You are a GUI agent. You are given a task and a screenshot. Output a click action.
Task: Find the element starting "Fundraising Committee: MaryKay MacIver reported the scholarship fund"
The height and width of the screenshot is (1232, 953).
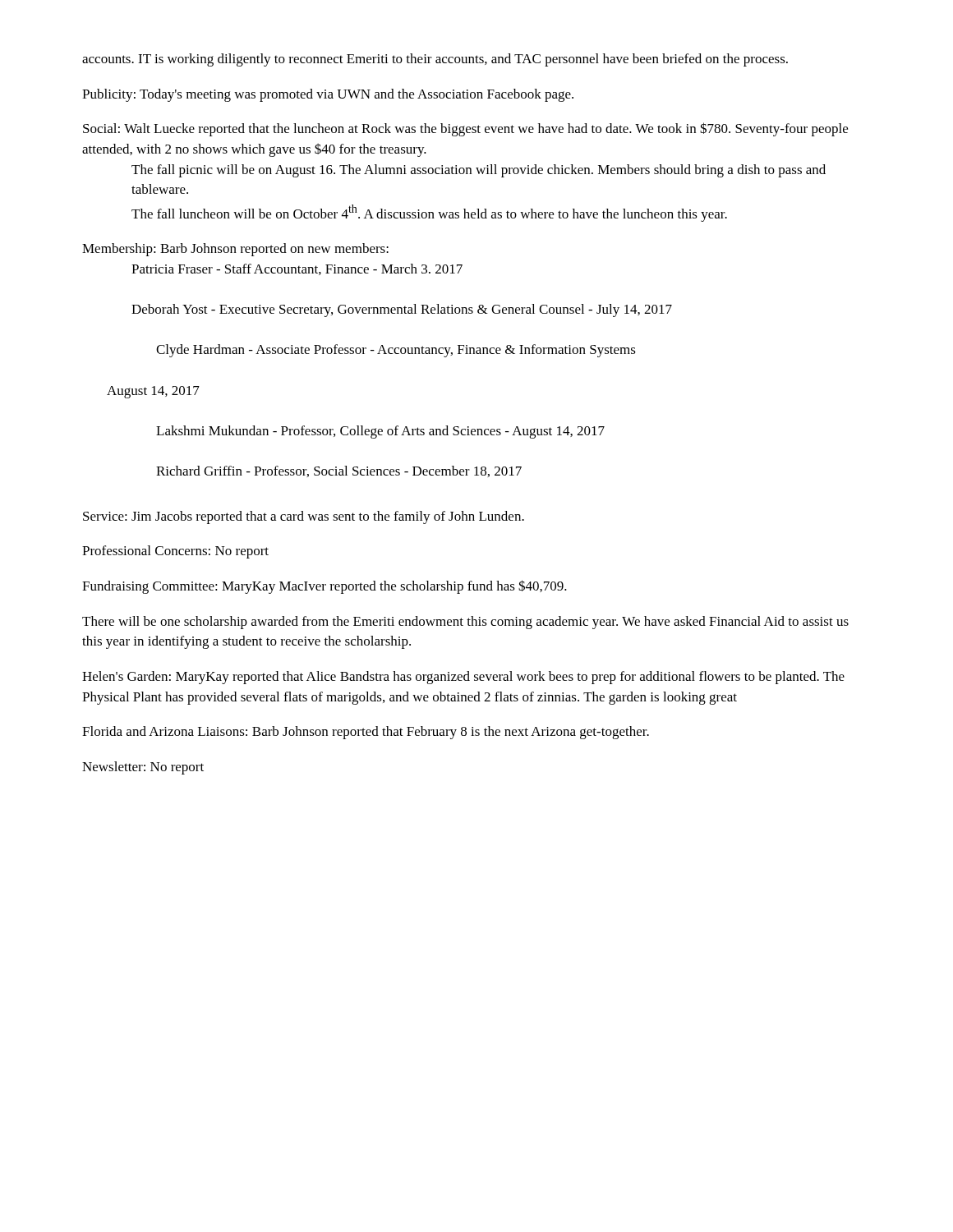tap(325, 586)
